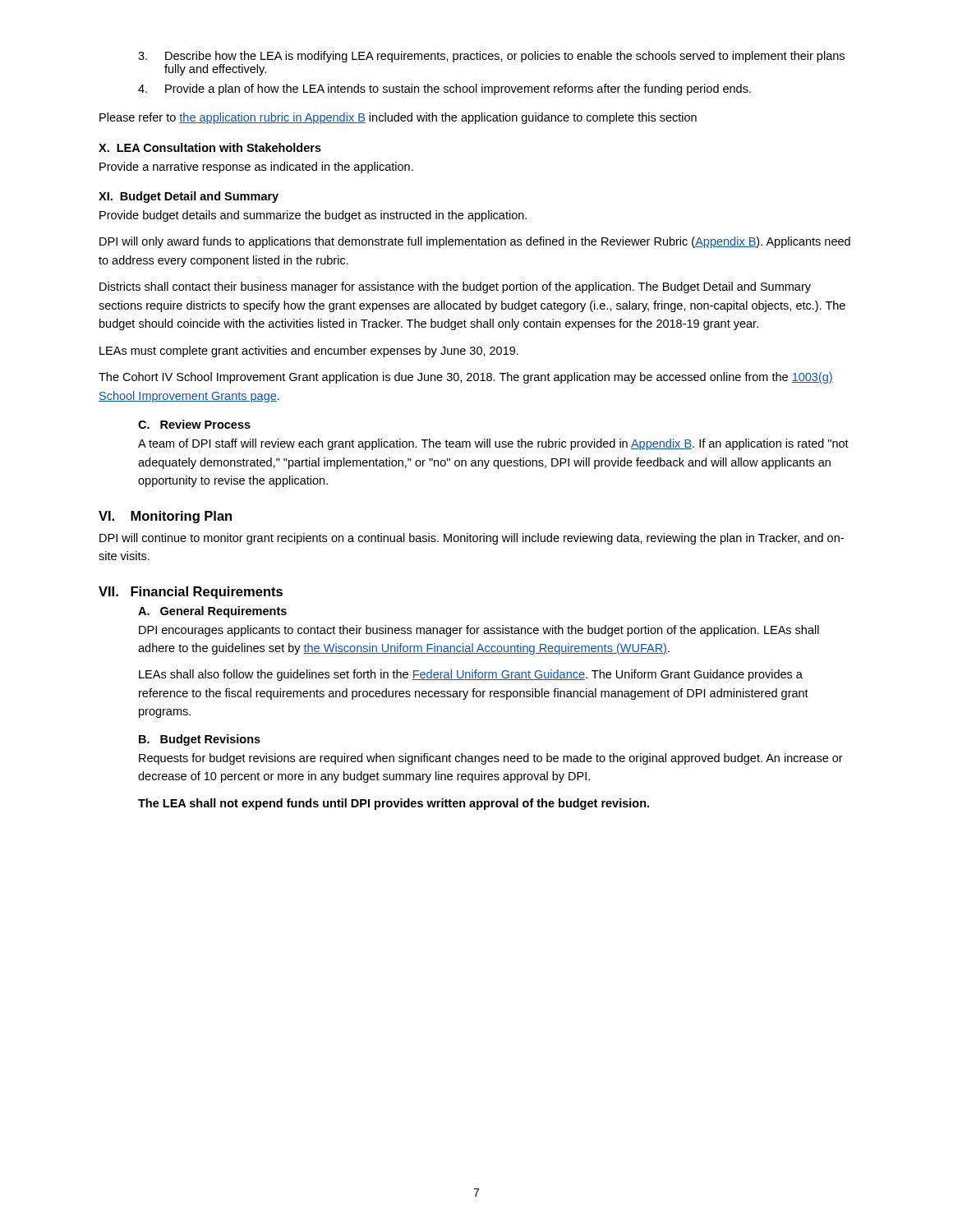Click on the text block starting "The Cohort IV School Improvement"
Viewport: 953px width, 1232px height.
click(x=466, y=386)
